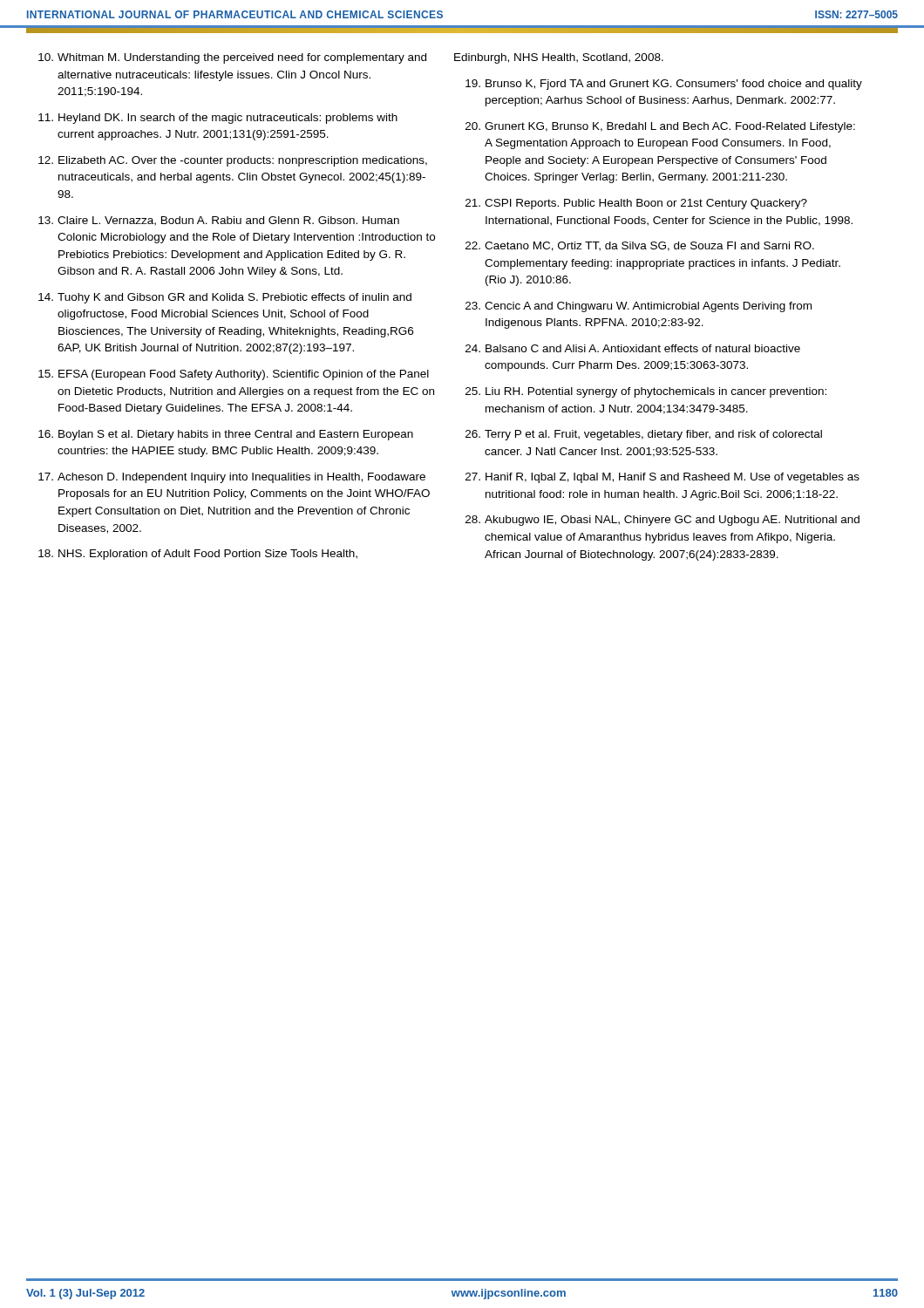The image size is (924, 1308).
Task: Find the region starting "13. Claire L. Vernazza, Bodun"
Action: 231,246
